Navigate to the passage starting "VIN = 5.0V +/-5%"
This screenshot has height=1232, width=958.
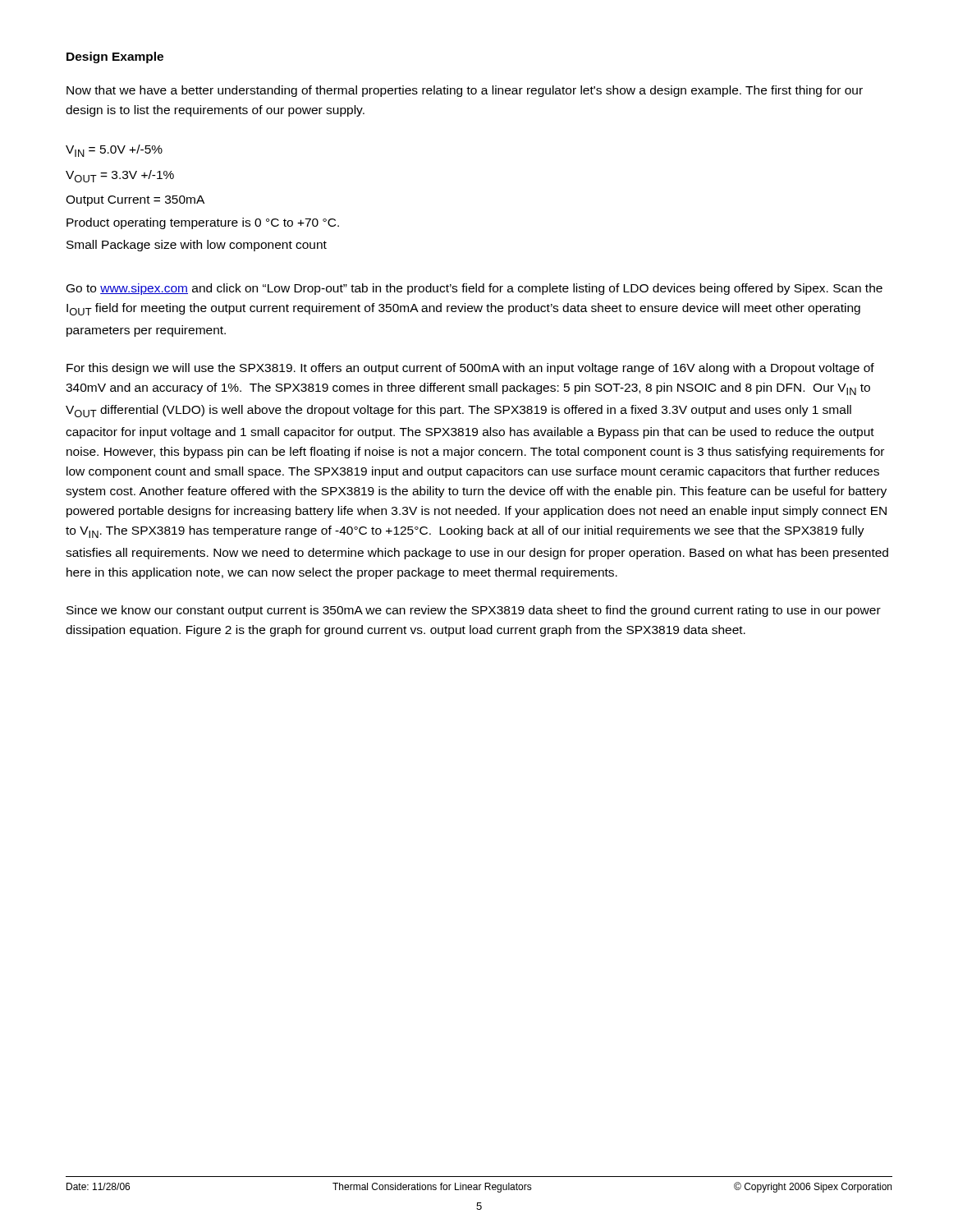(x=114, y=151)
